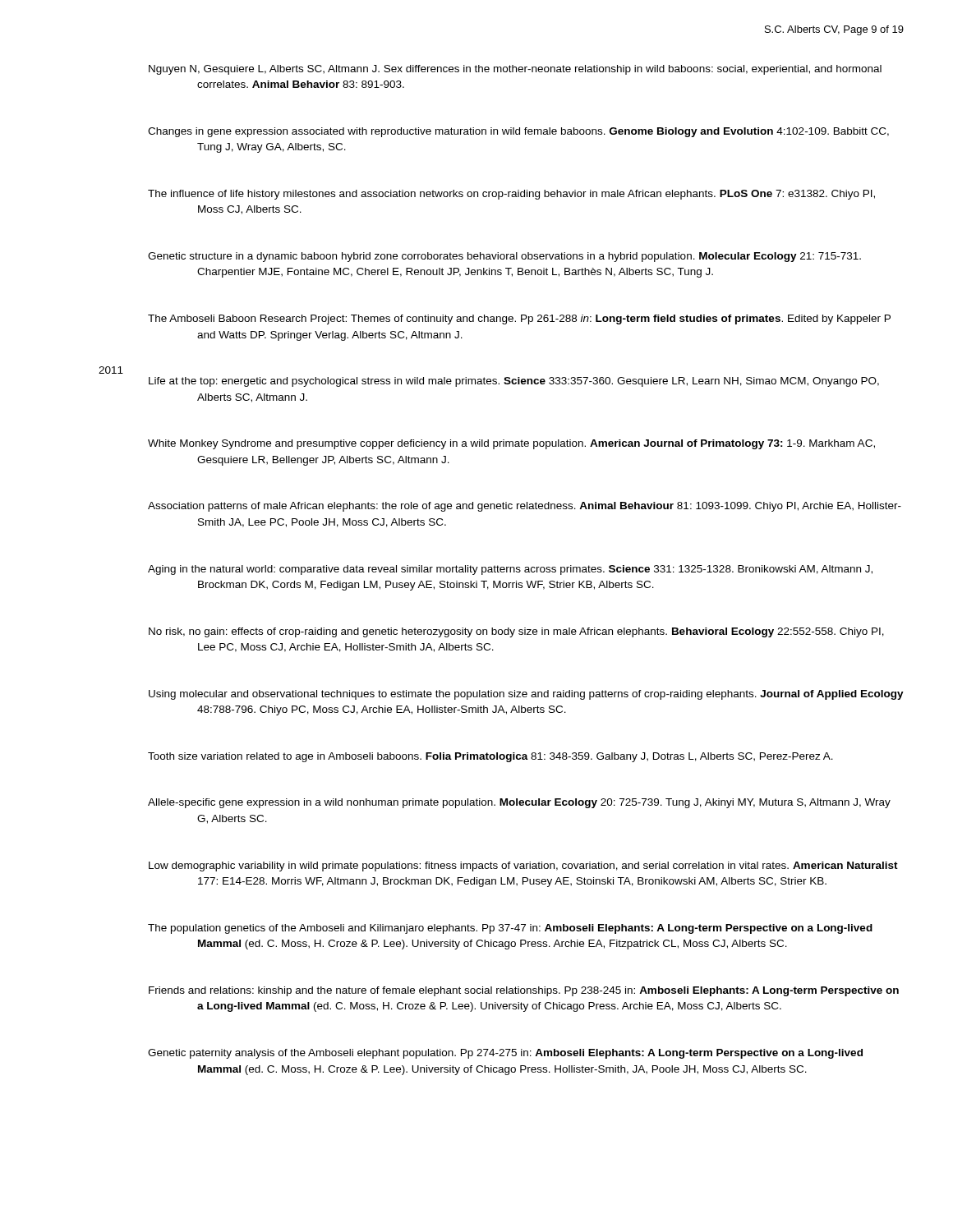Select the list item containing "The influence of"
The image size is (953, 1232).
coord(501,201)
